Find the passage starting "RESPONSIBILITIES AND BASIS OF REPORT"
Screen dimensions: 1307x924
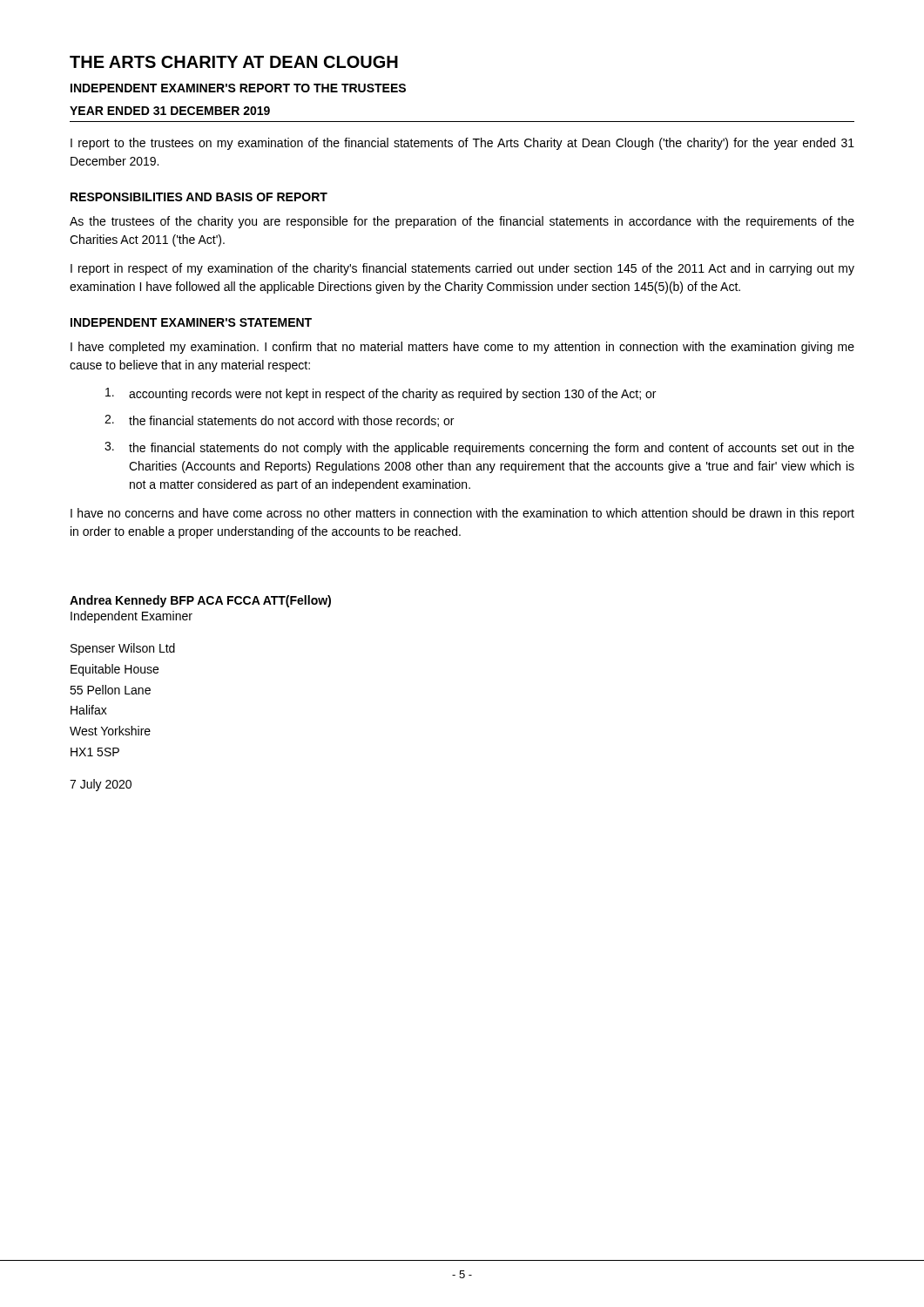pos(199,197)
